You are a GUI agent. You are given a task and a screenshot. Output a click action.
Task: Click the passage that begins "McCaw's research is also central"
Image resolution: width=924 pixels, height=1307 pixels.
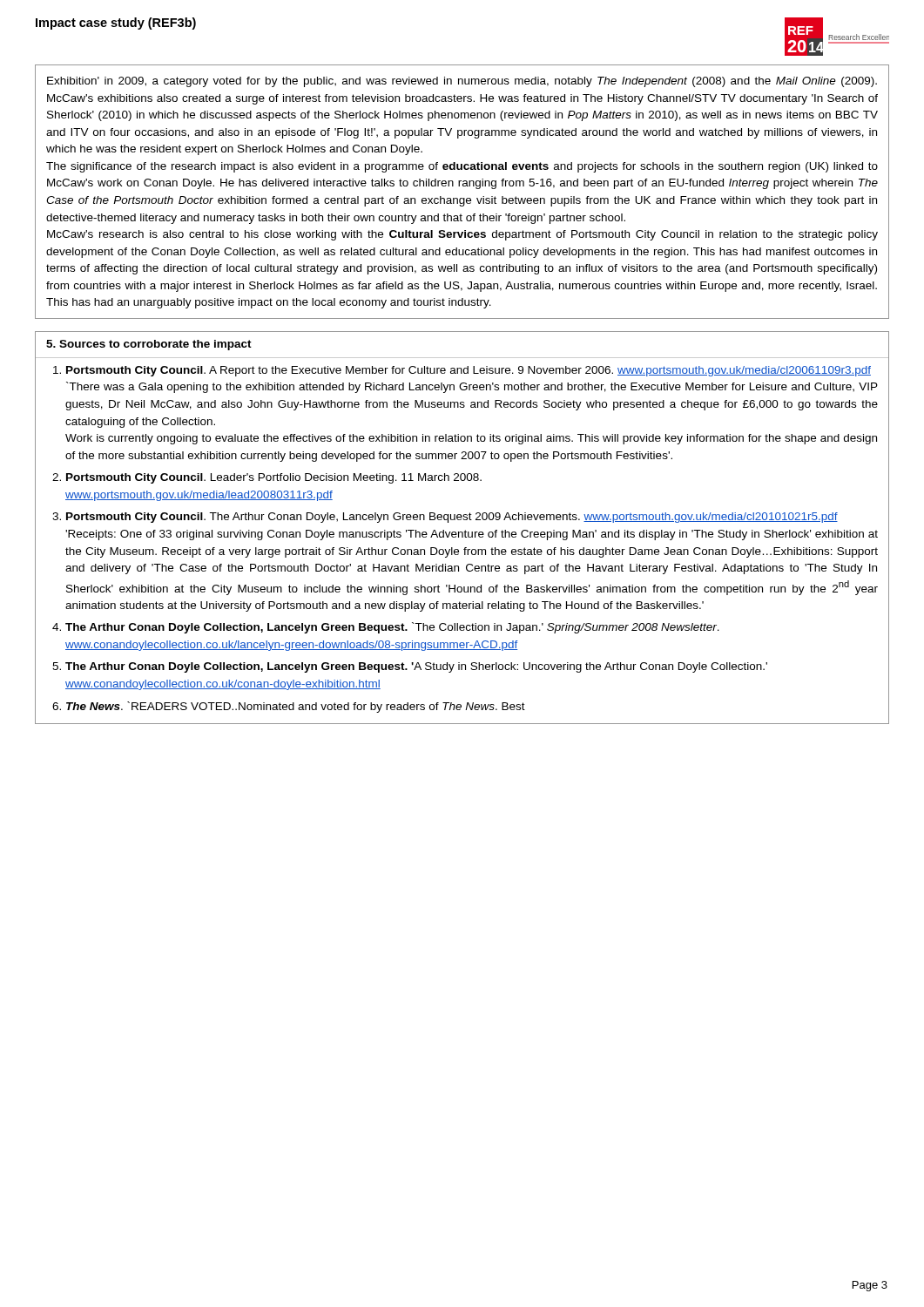pos(462,268)
